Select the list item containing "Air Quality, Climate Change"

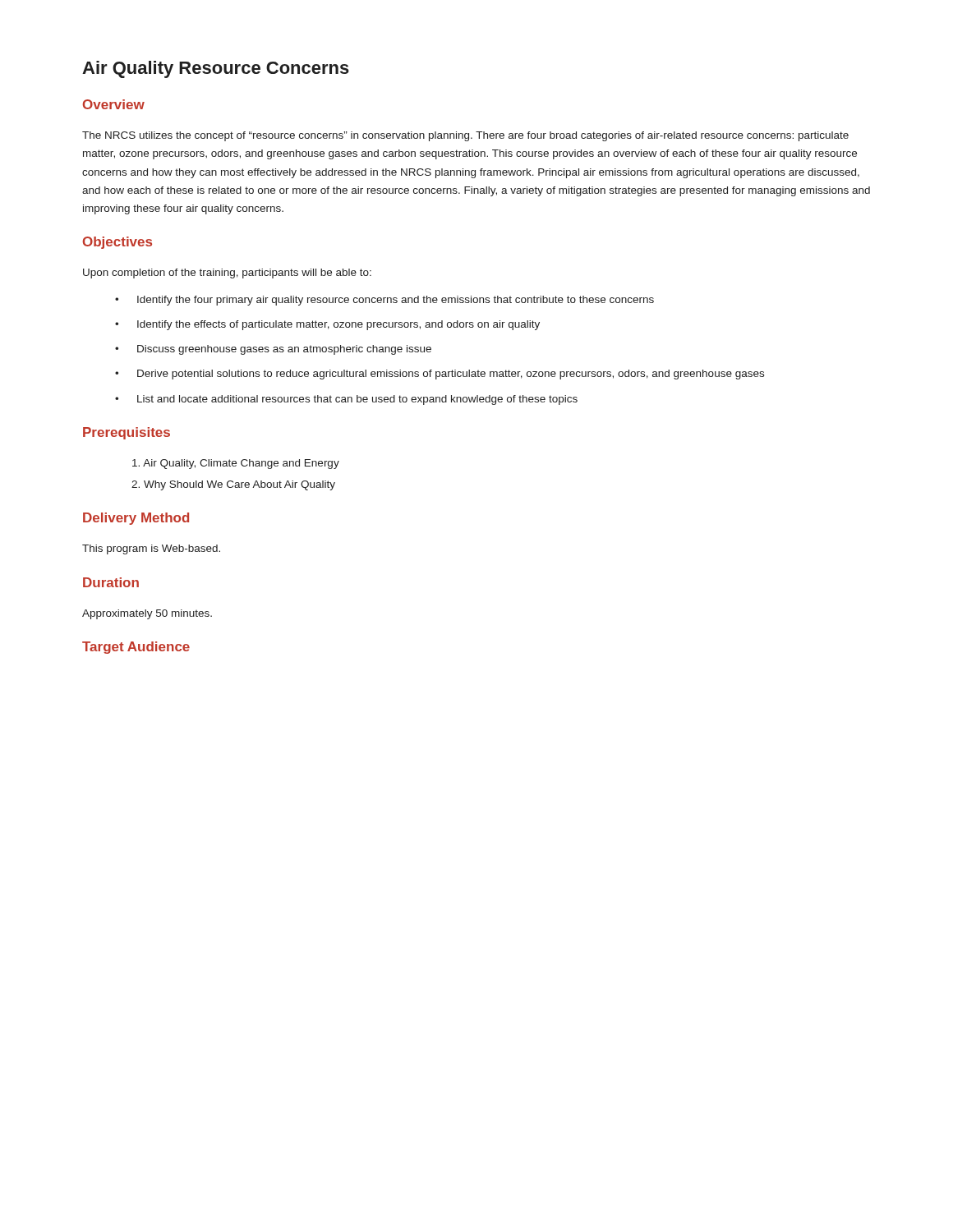point(235,463)
